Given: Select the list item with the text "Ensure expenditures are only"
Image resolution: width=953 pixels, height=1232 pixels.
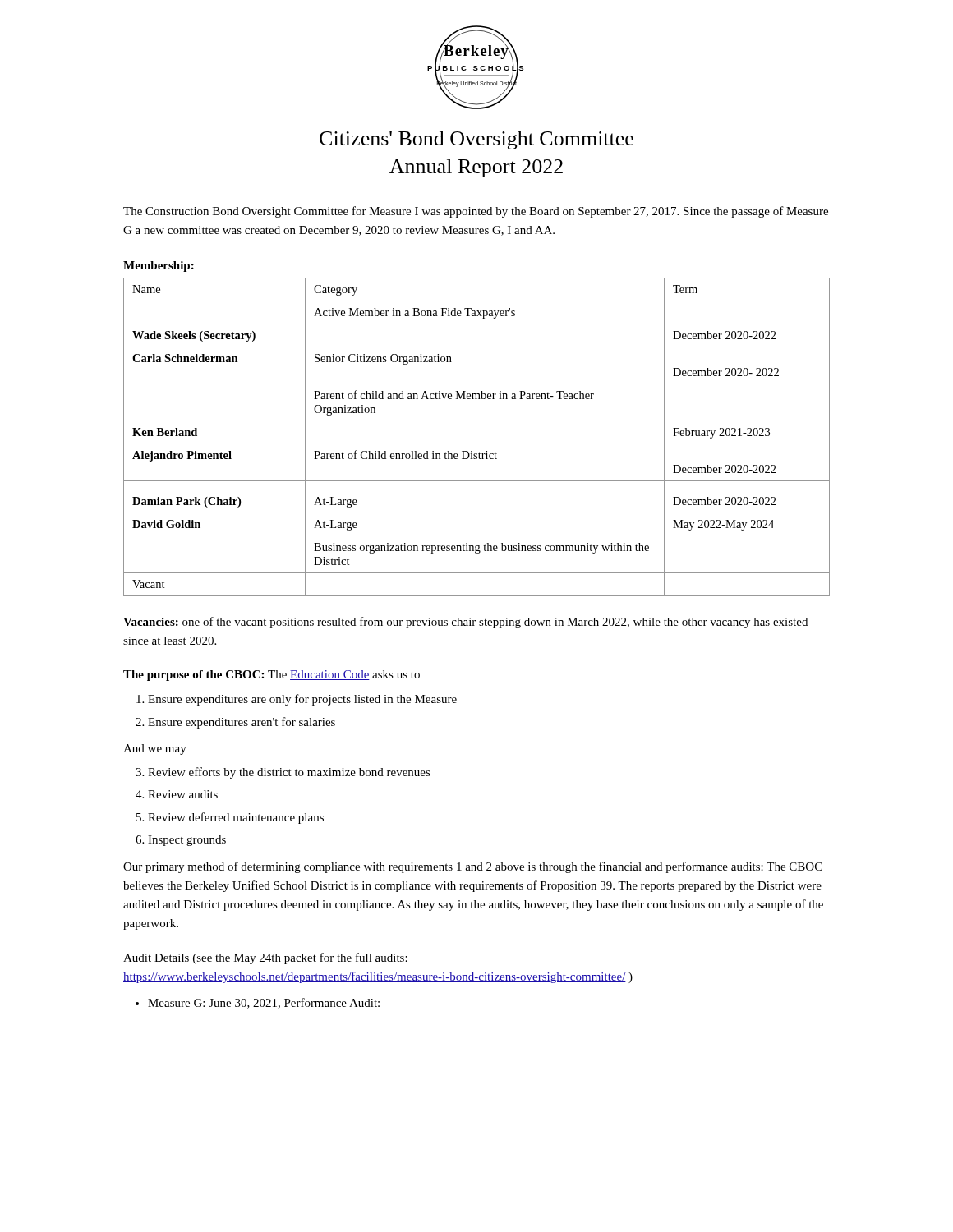Looking at the screenshot, I should (x=297, y=700).
